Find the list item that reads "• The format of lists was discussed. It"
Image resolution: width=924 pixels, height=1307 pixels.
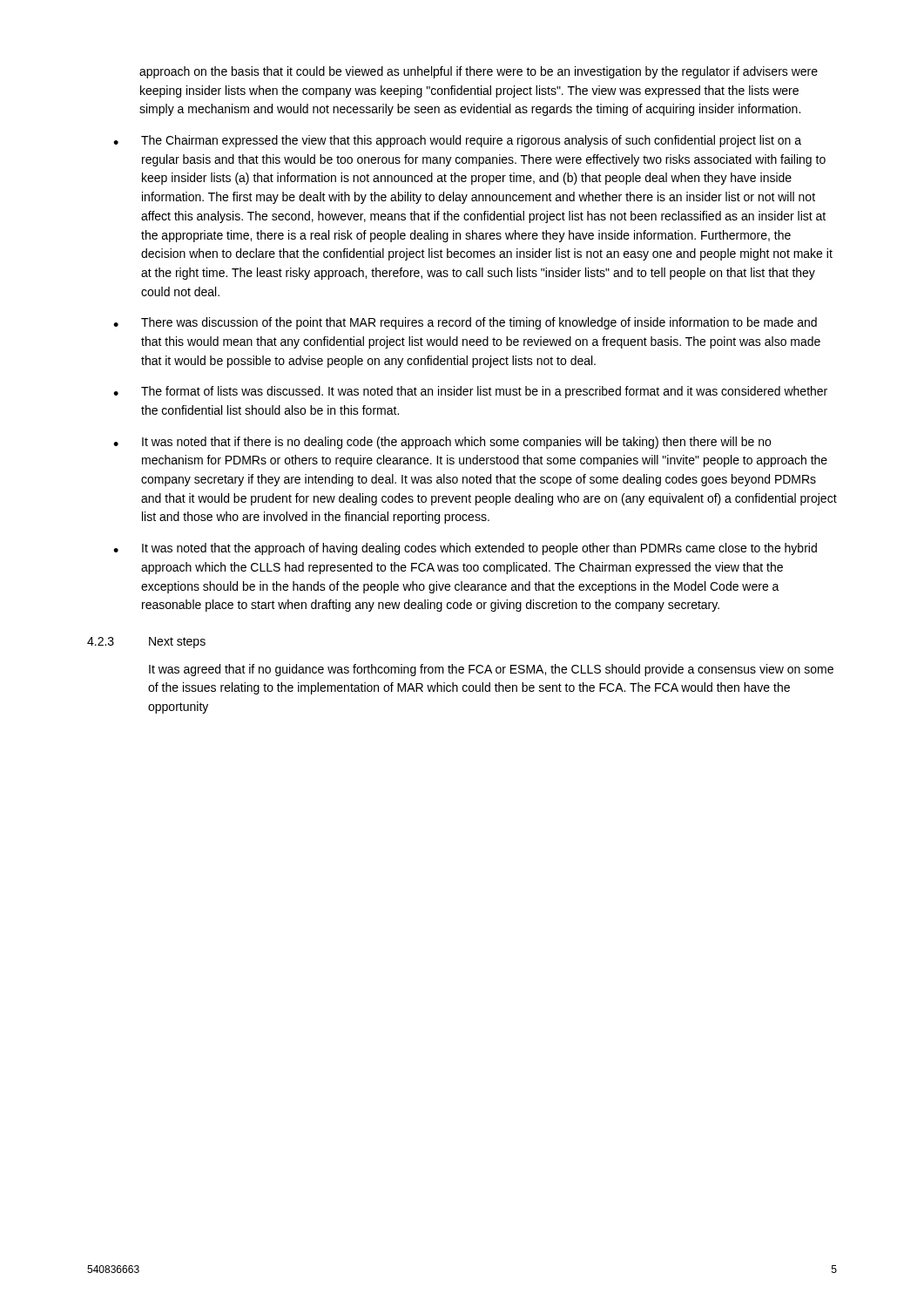tap(475, 402)
